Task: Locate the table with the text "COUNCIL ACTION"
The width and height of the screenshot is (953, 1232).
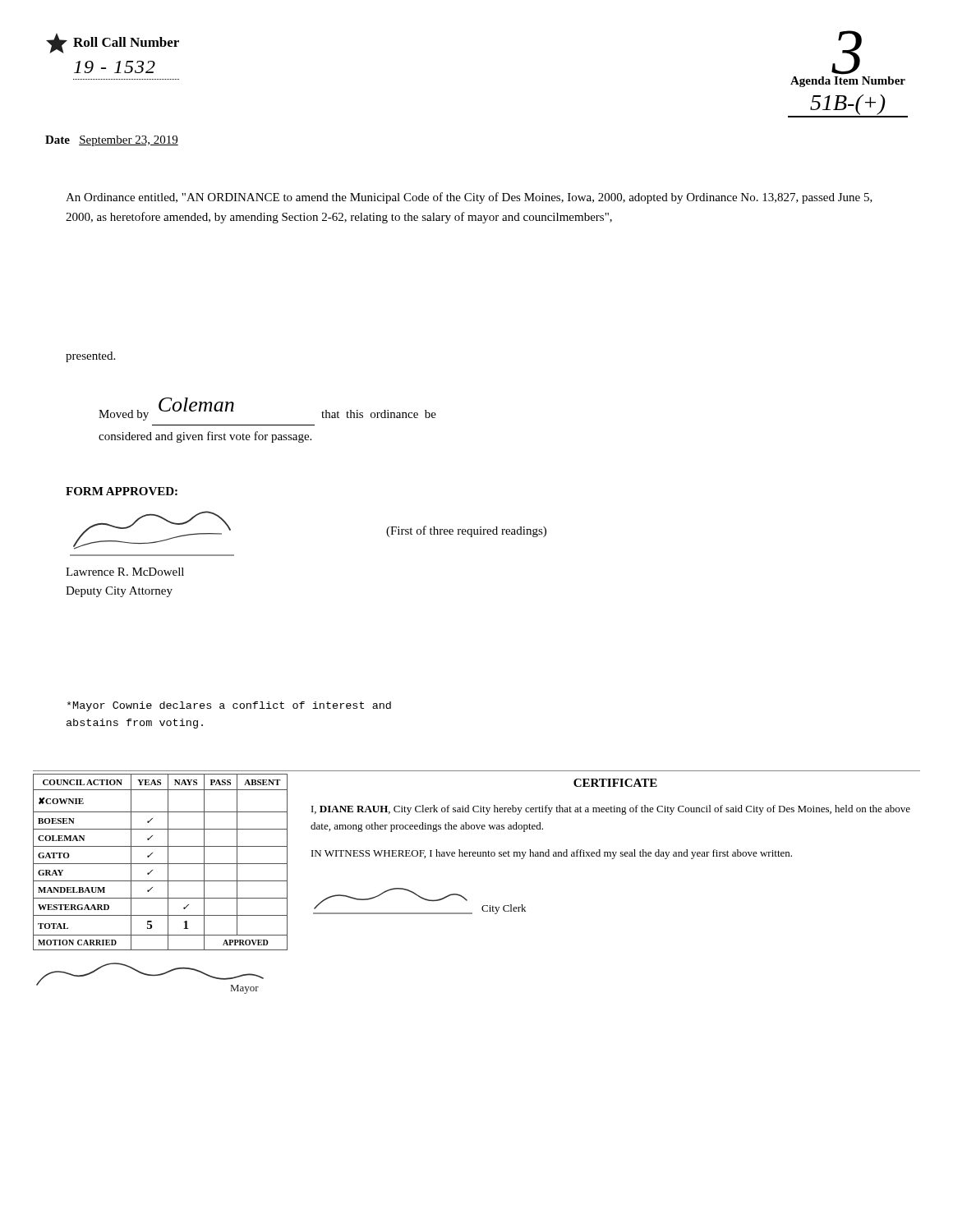Action: pos(160,884)
